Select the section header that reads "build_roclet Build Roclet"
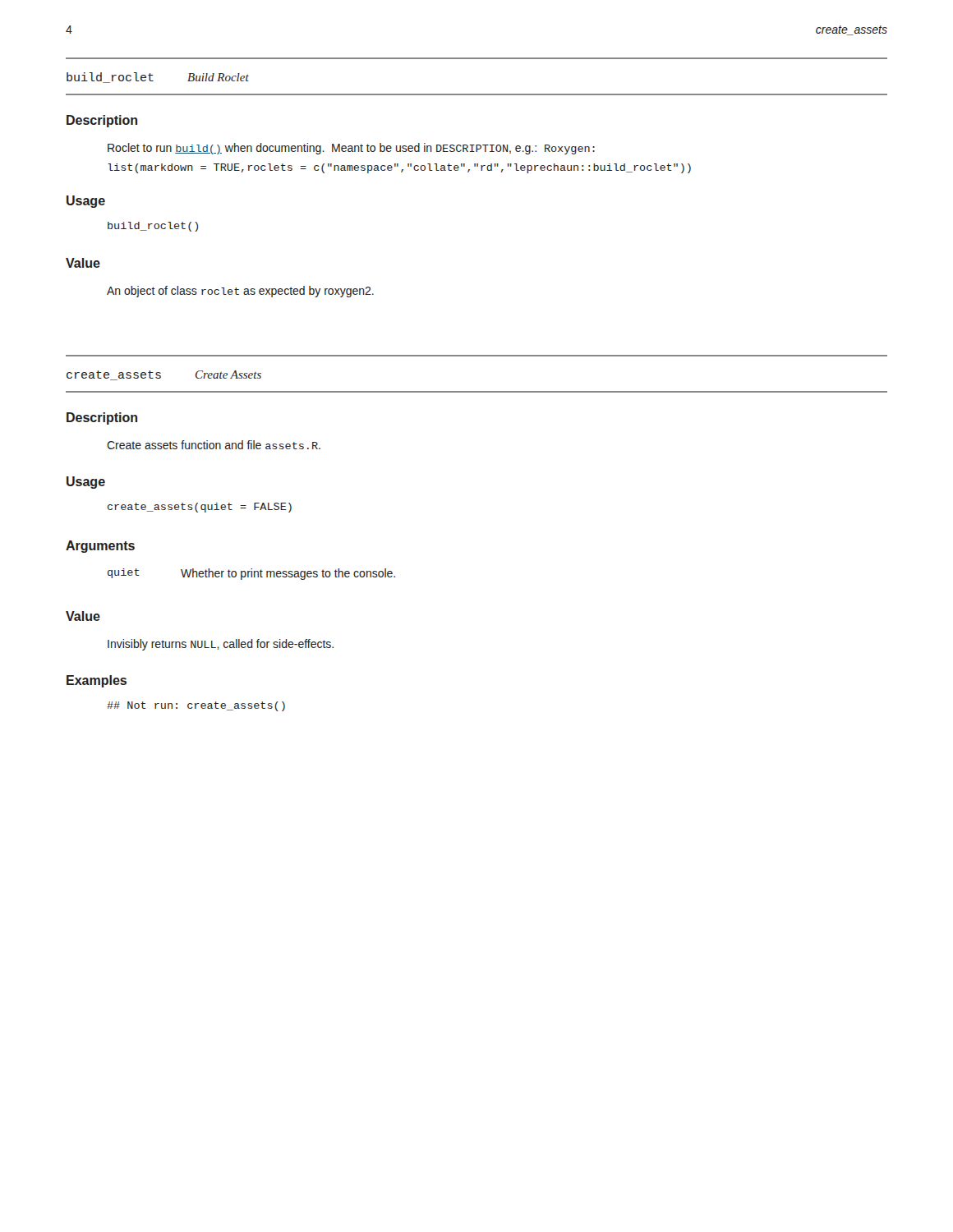Viewport: 953px width, 1232px height. [157, 78]
